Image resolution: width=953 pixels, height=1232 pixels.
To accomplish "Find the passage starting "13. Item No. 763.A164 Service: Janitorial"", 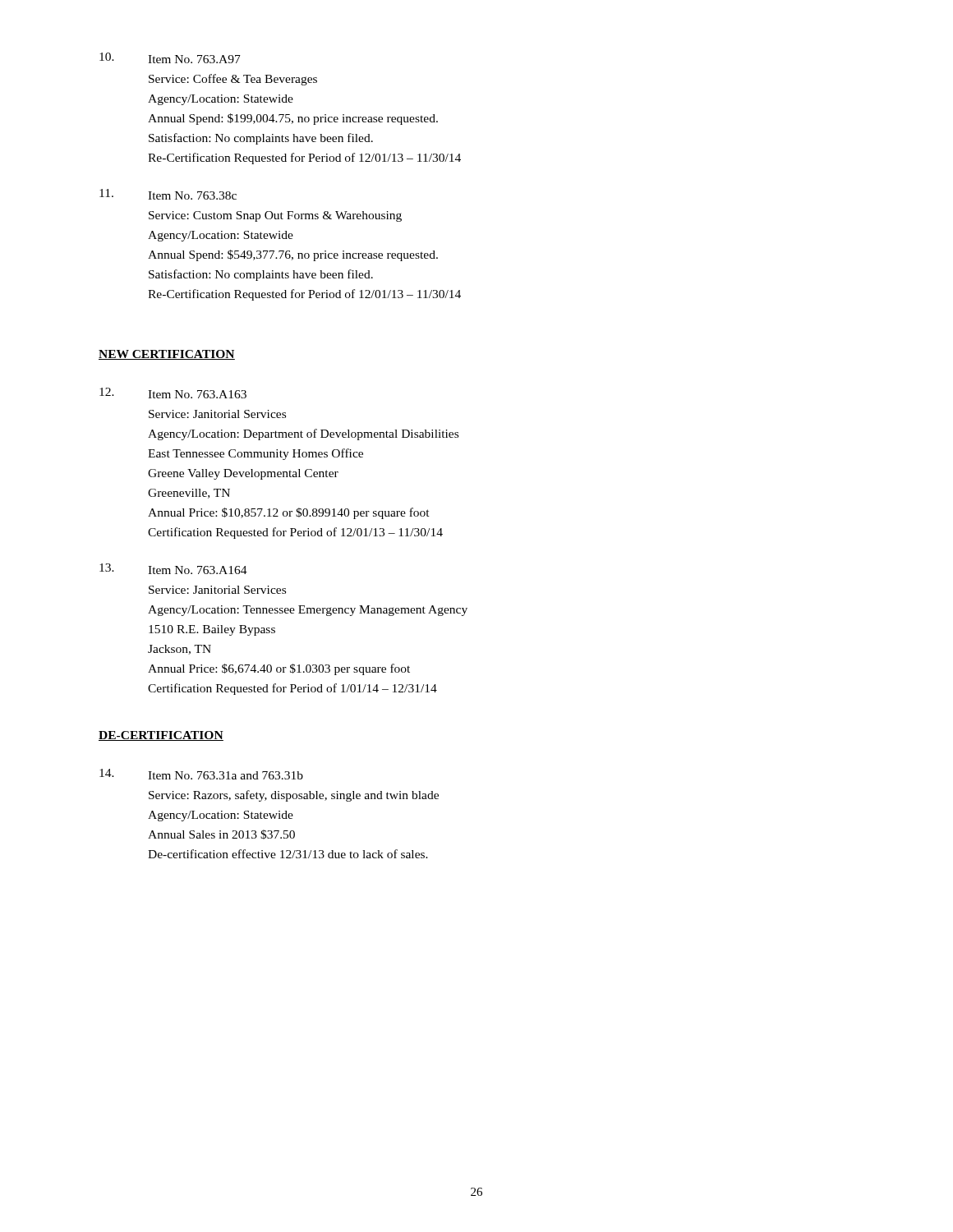I will (x=173, y=569).
